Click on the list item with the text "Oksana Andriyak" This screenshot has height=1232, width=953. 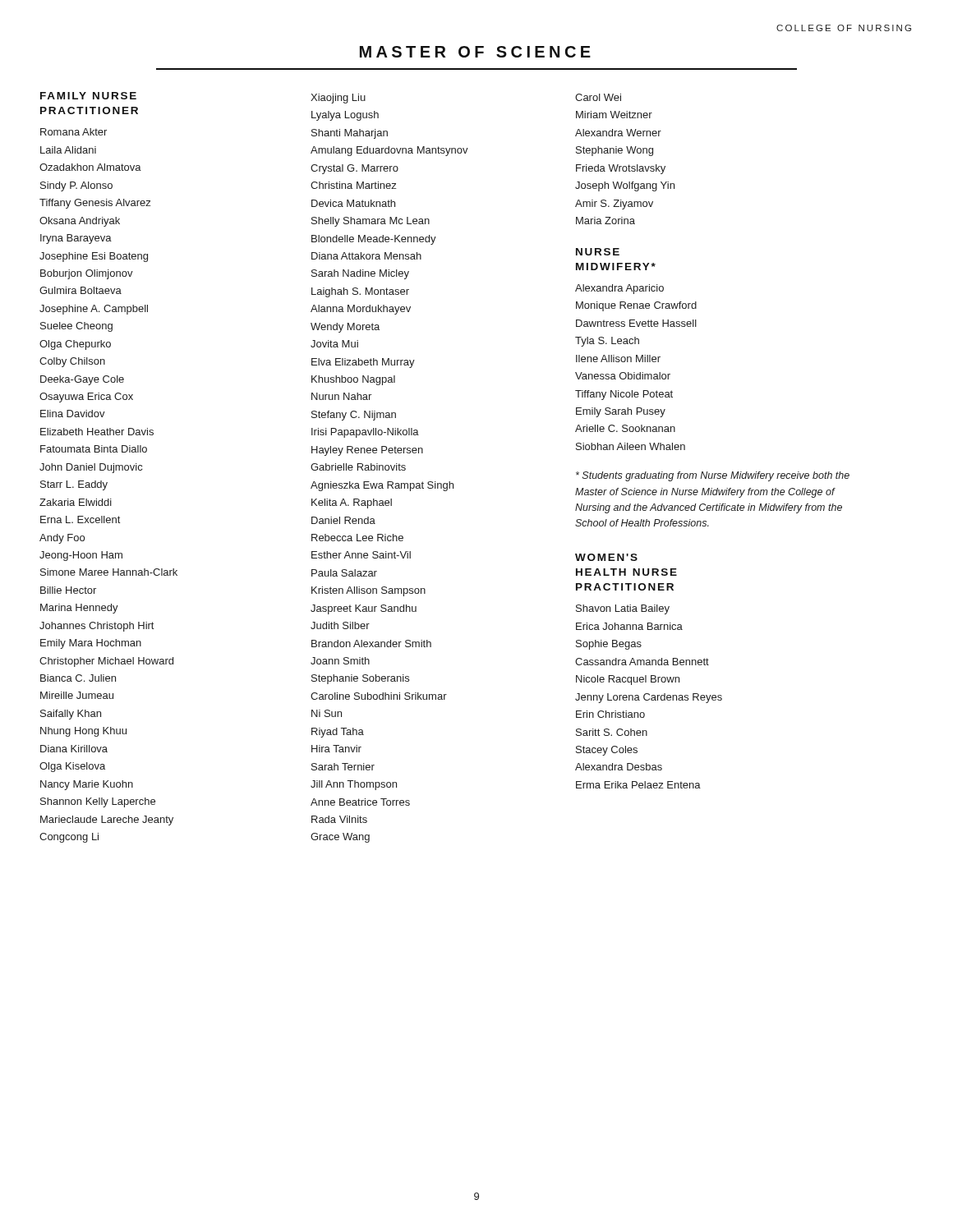click(80, 220)
